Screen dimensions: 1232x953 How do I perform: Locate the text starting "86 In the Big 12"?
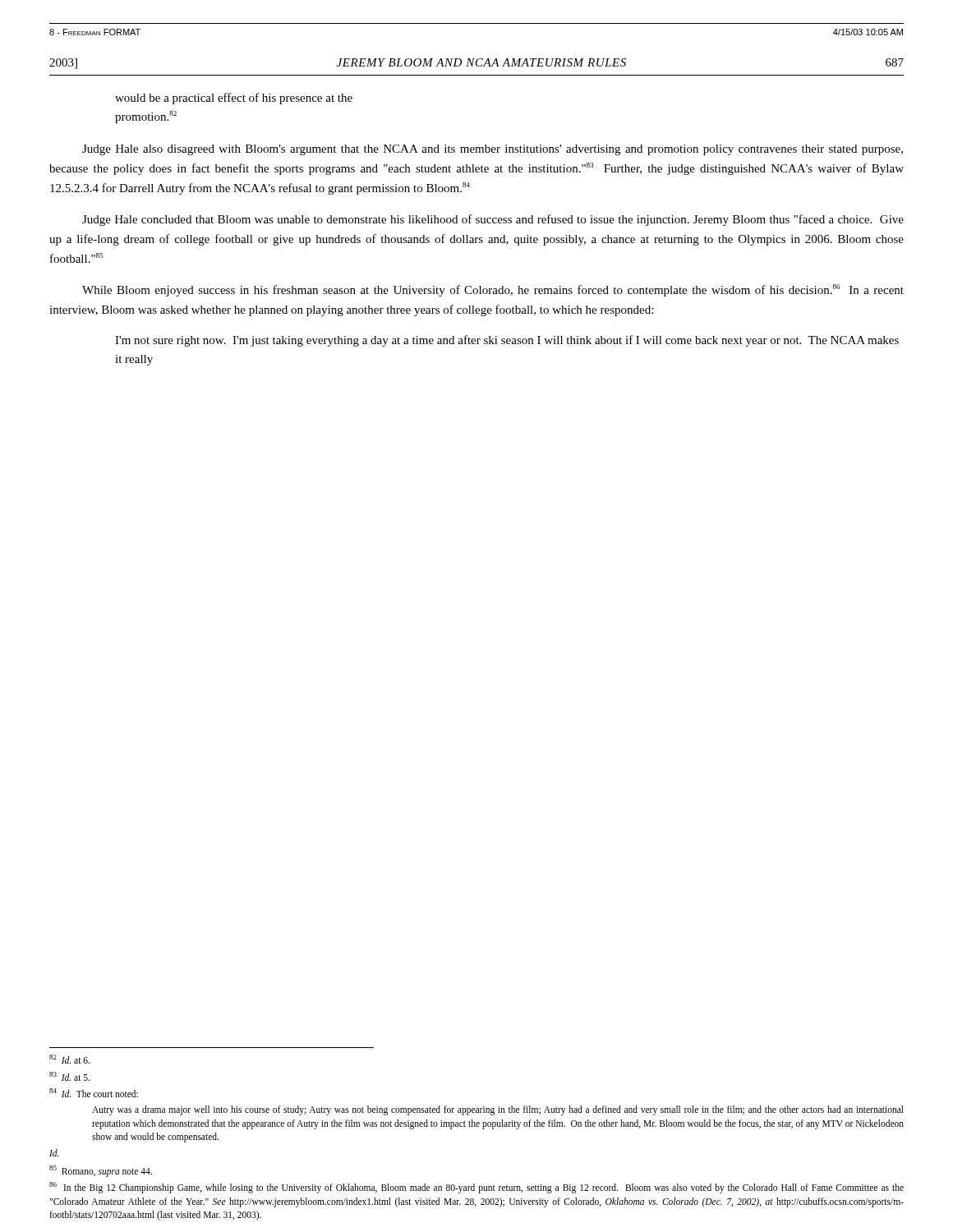476,1200
